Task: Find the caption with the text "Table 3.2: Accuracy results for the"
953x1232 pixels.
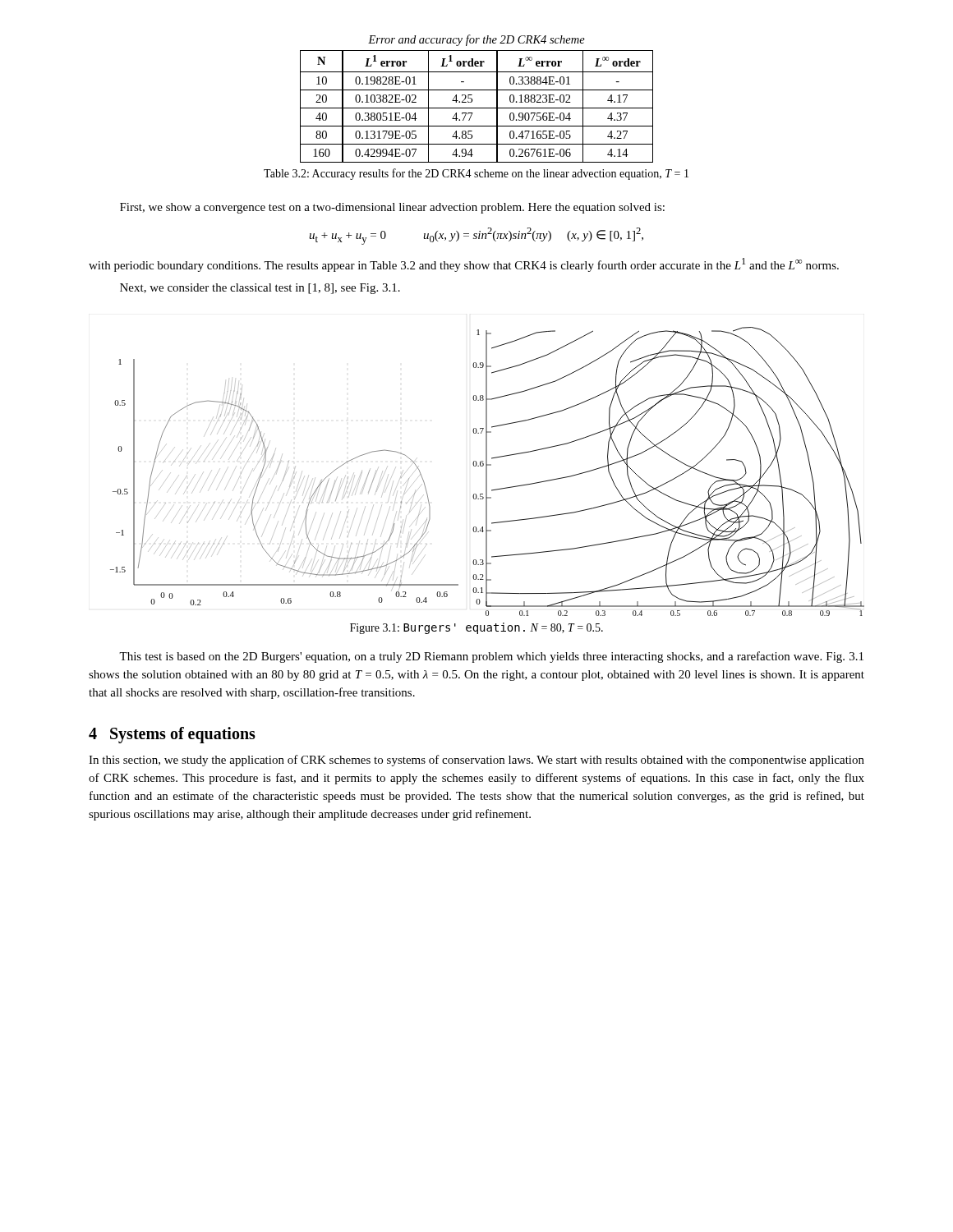Action: [476, 174]
